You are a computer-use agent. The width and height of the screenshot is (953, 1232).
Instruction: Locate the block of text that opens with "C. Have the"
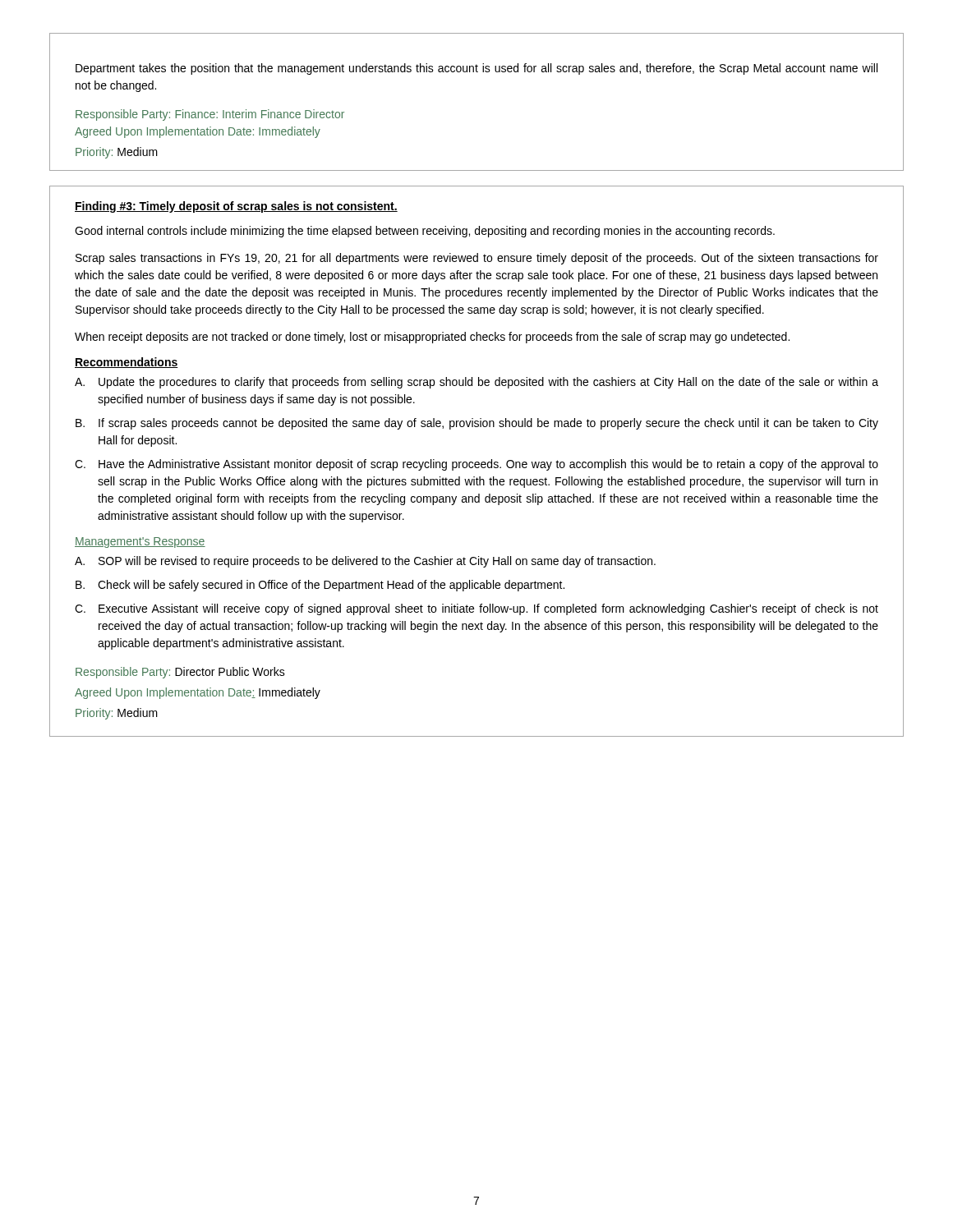click(476, 490)
